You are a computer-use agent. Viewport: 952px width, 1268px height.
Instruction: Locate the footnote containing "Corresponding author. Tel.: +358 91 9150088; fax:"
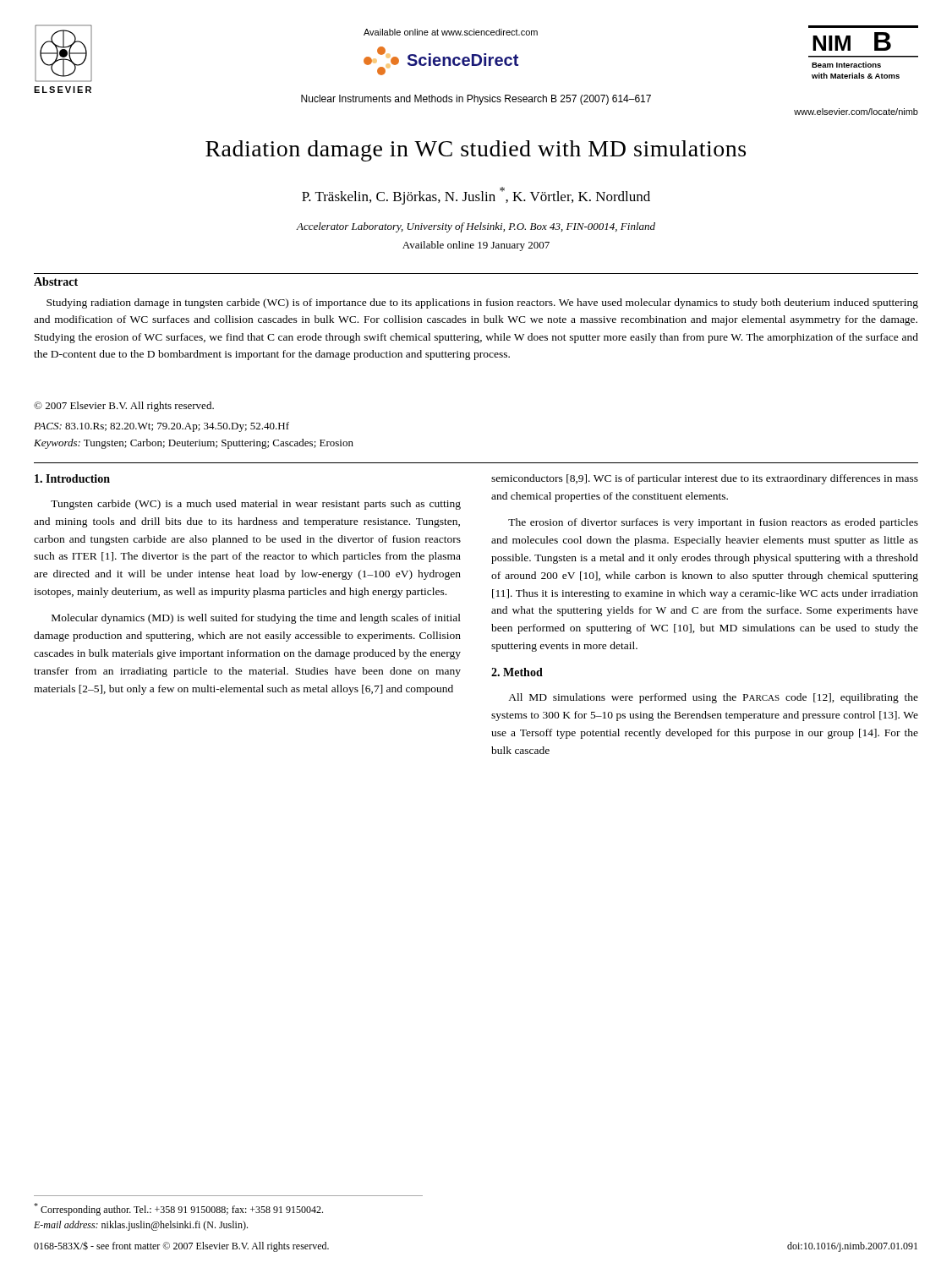coord(179,1216)
